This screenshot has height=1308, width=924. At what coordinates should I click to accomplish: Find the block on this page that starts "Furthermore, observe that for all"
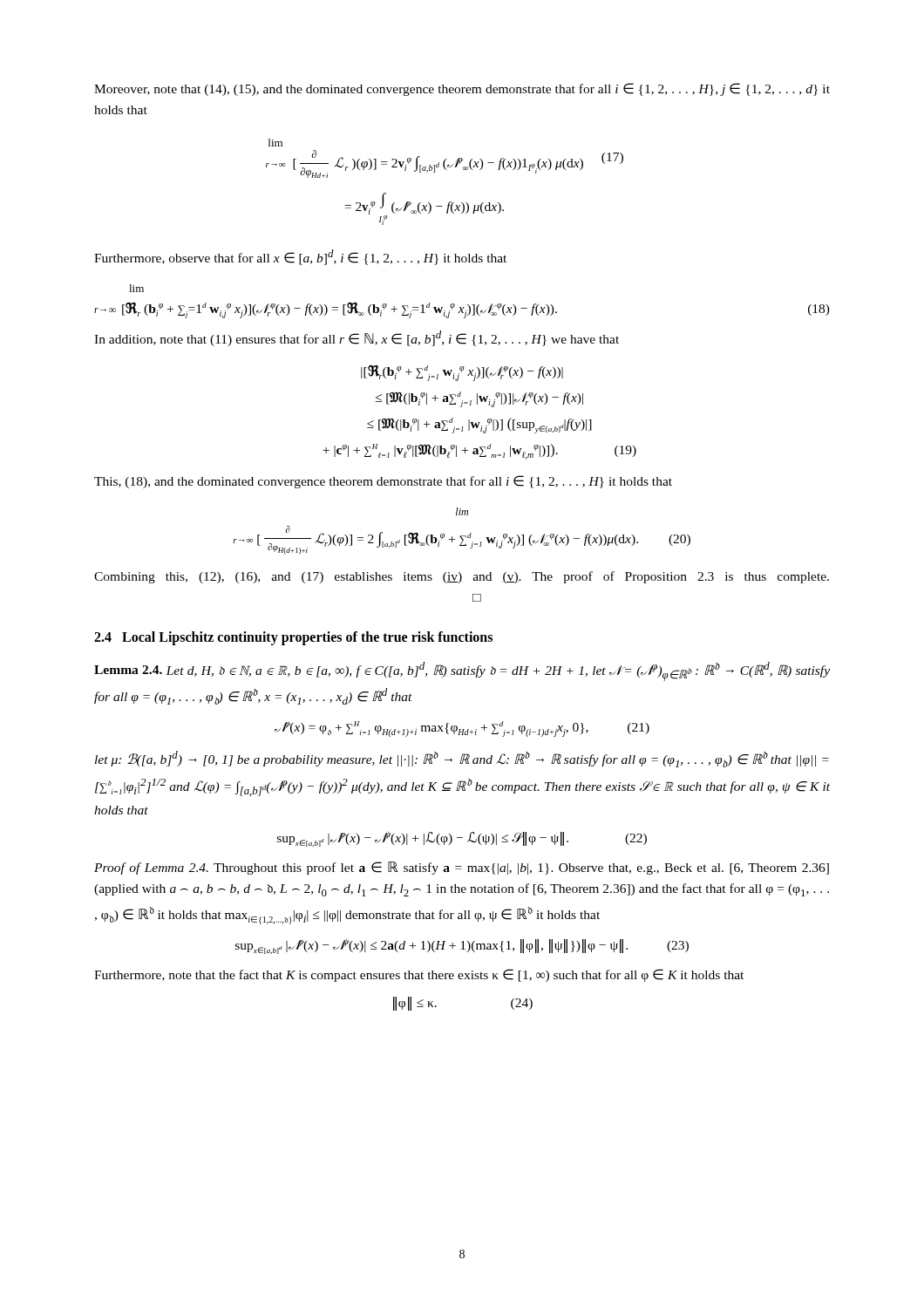tap(462, 257)
